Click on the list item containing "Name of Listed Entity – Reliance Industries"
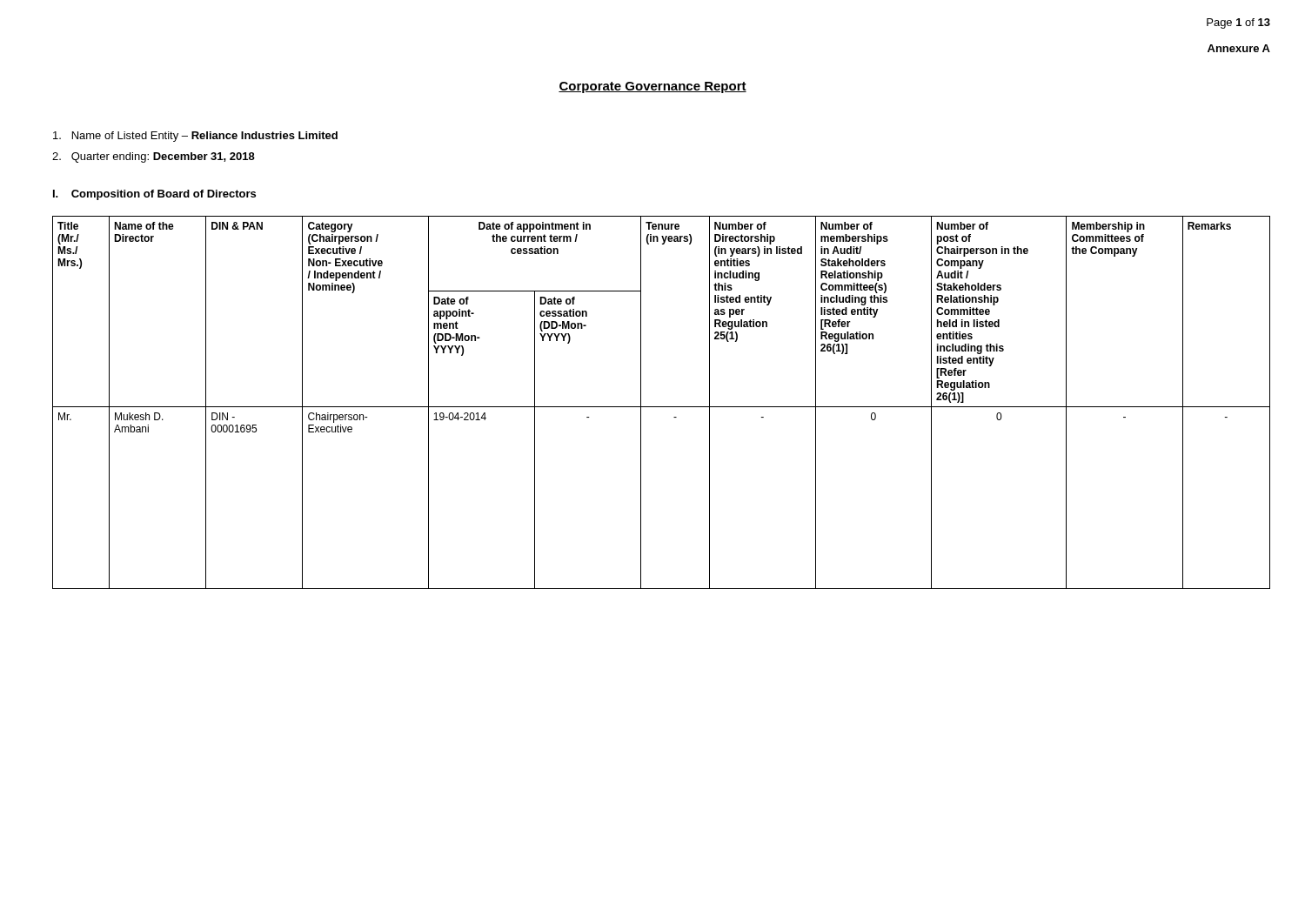 [195, 135]
